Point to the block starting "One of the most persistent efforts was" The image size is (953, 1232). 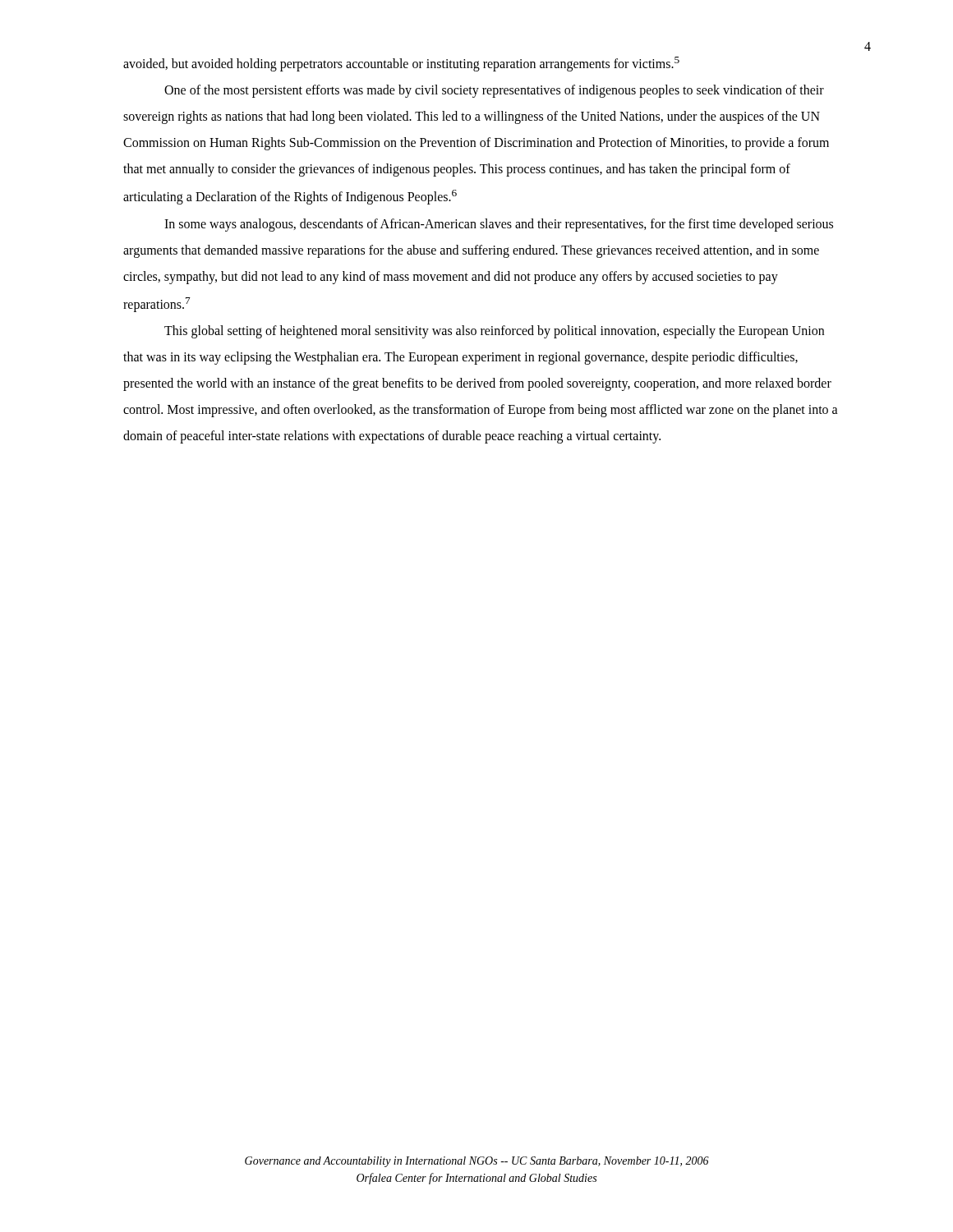pyautogui.click(x=476, y=144)
